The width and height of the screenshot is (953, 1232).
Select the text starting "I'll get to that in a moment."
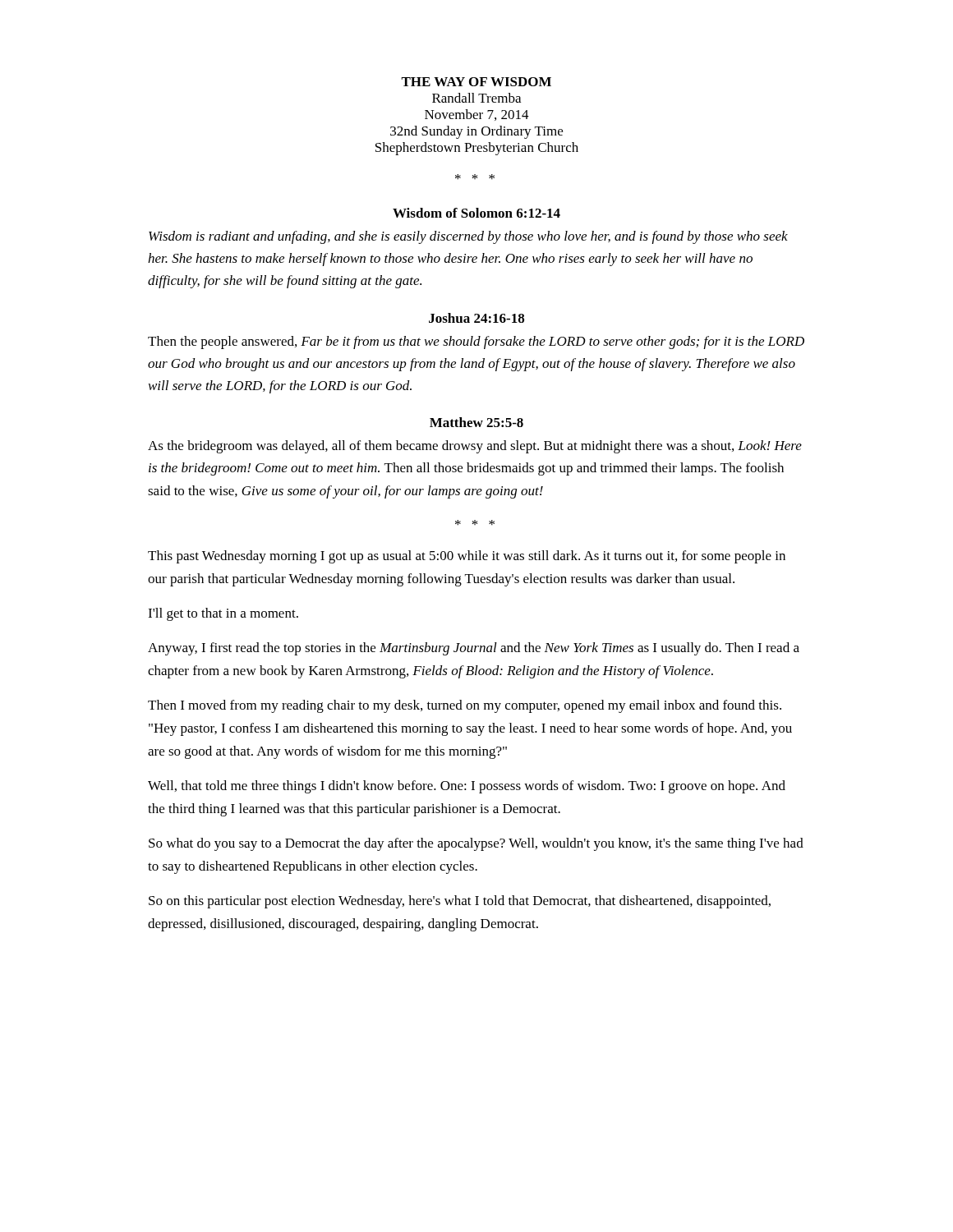(x=223, y=613)
